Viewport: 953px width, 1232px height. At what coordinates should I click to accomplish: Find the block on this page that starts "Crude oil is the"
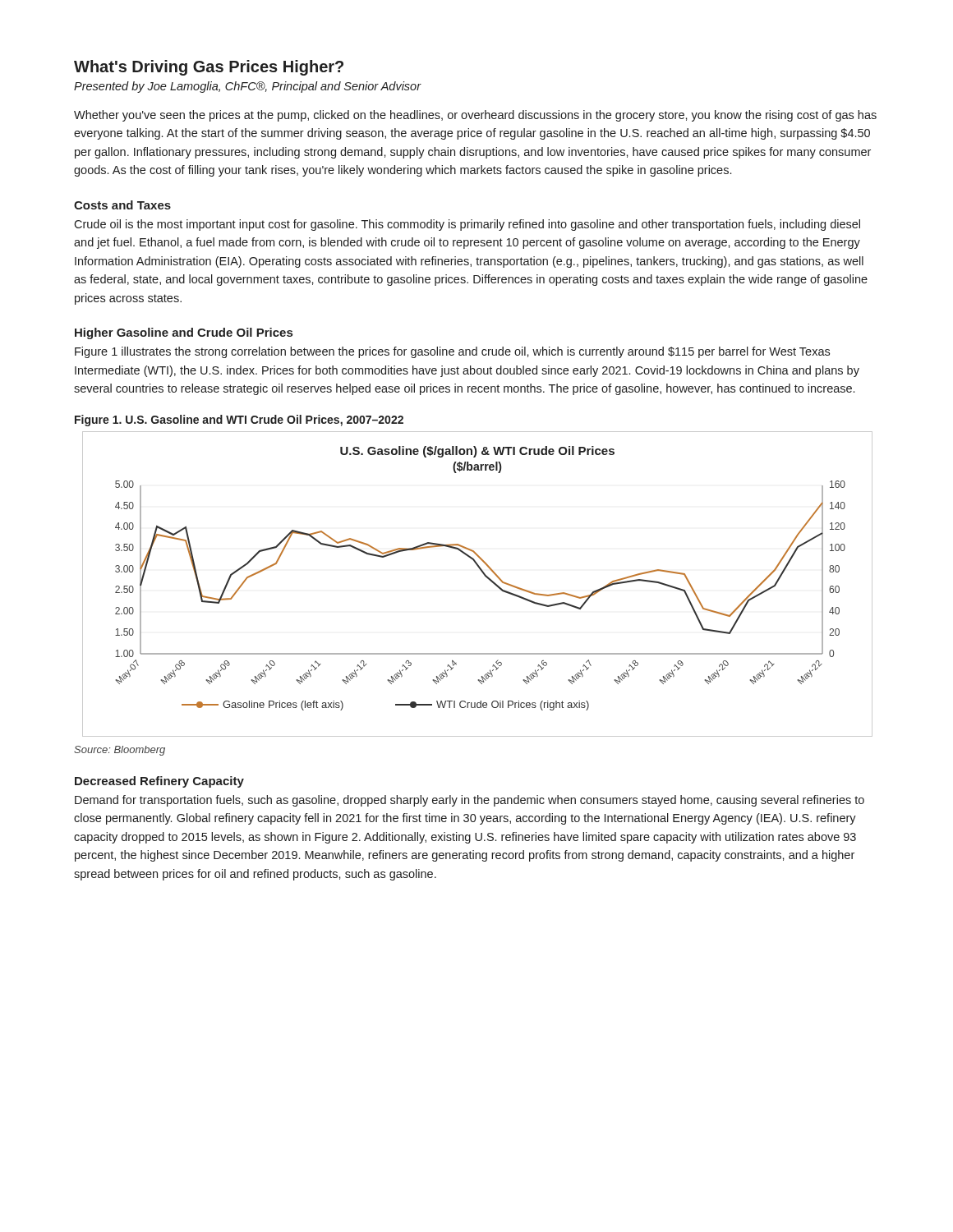tap(471, 261)
